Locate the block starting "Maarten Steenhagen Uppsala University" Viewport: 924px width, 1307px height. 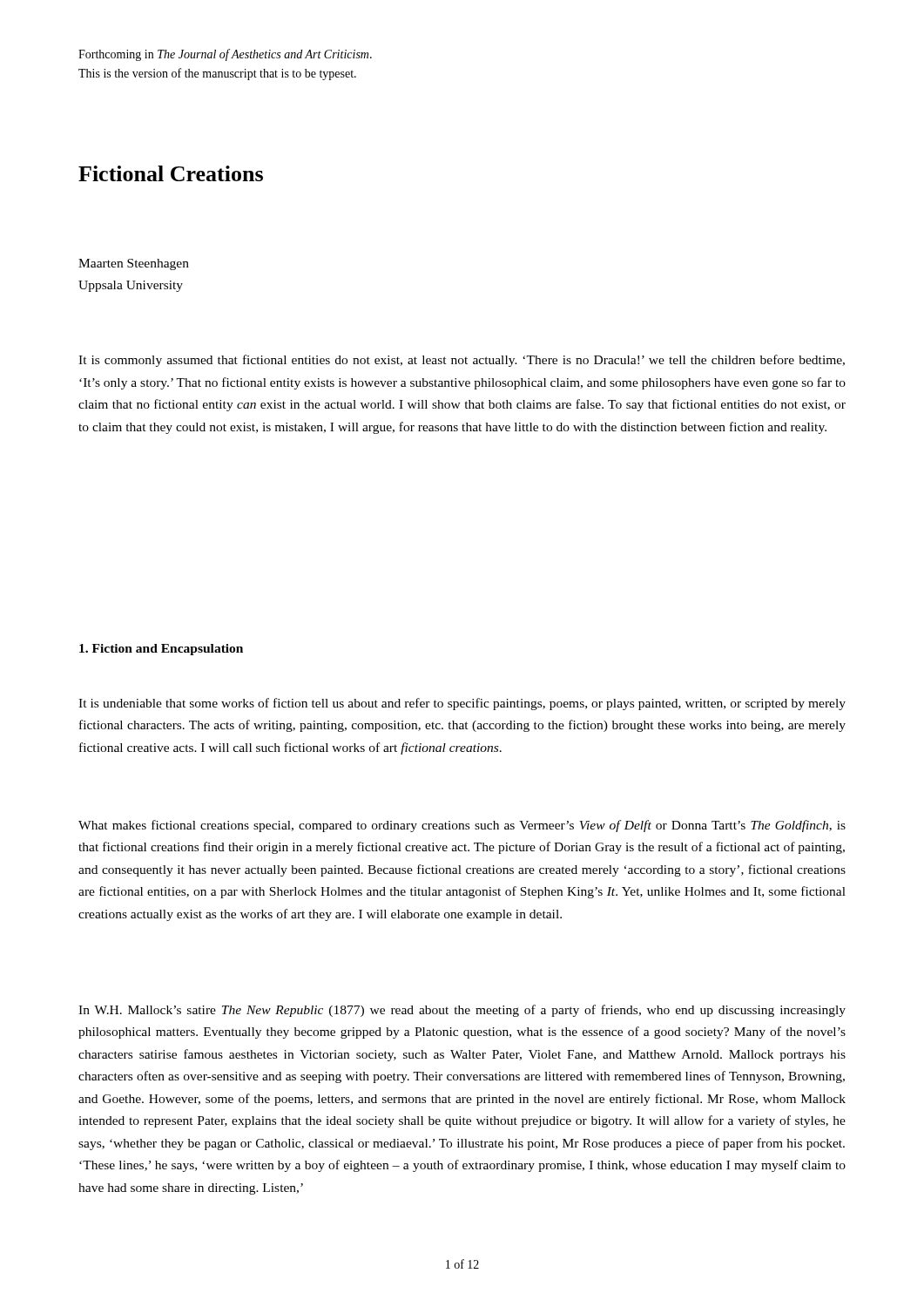tap(134, 273)
